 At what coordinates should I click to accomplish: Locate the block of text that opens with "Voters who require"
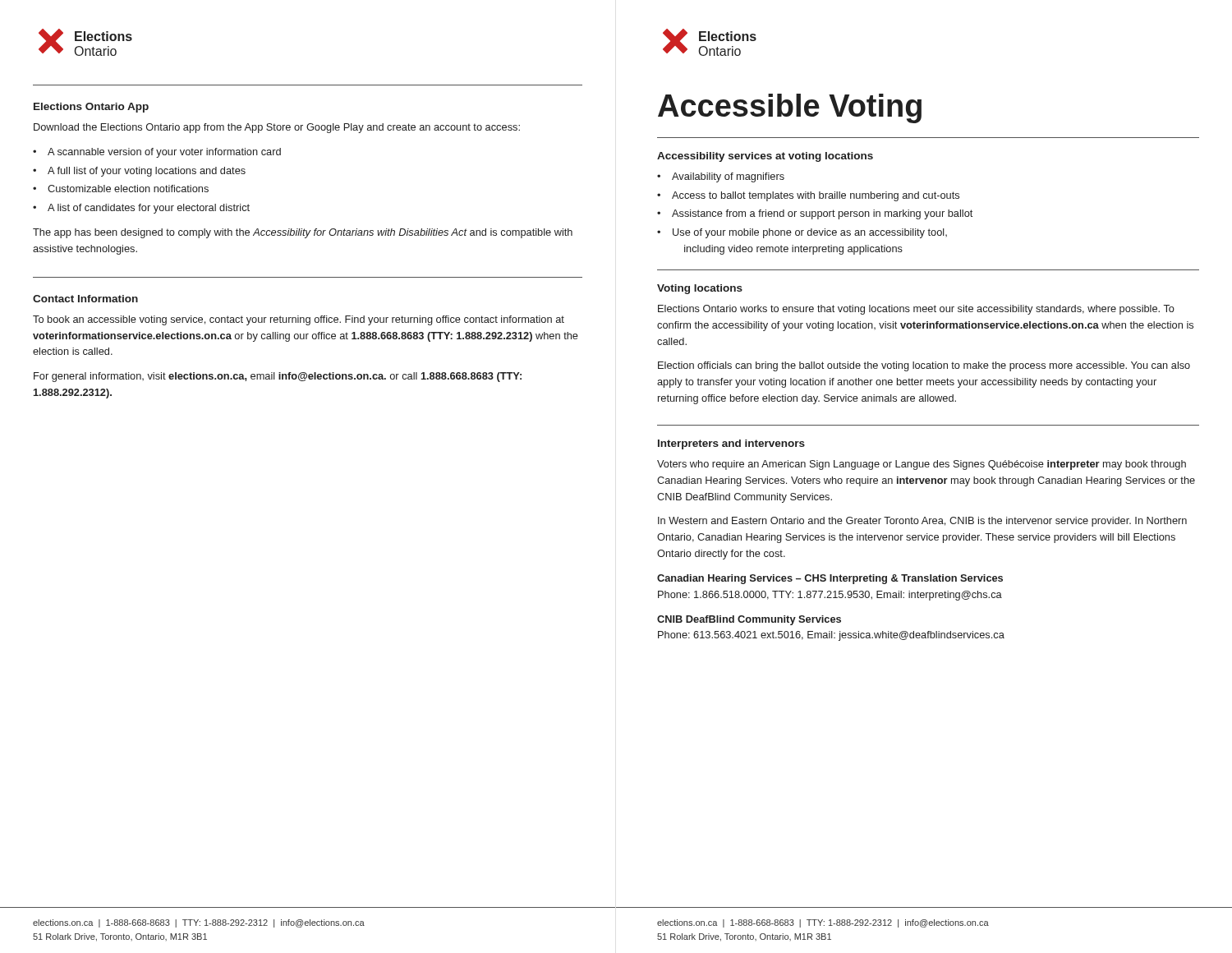point(926,480)
